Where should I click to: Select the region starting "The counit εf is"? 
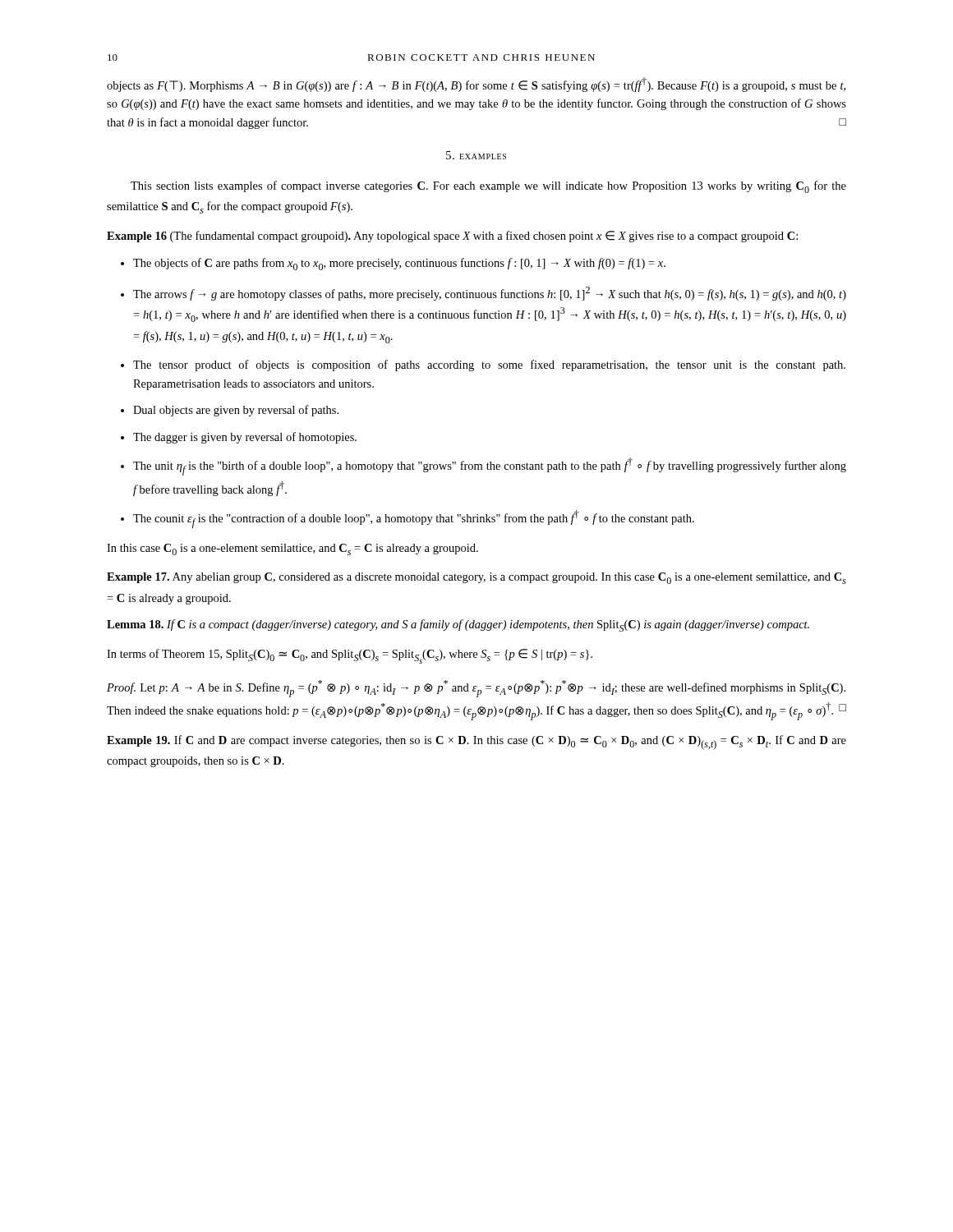[x=476, y=519]
